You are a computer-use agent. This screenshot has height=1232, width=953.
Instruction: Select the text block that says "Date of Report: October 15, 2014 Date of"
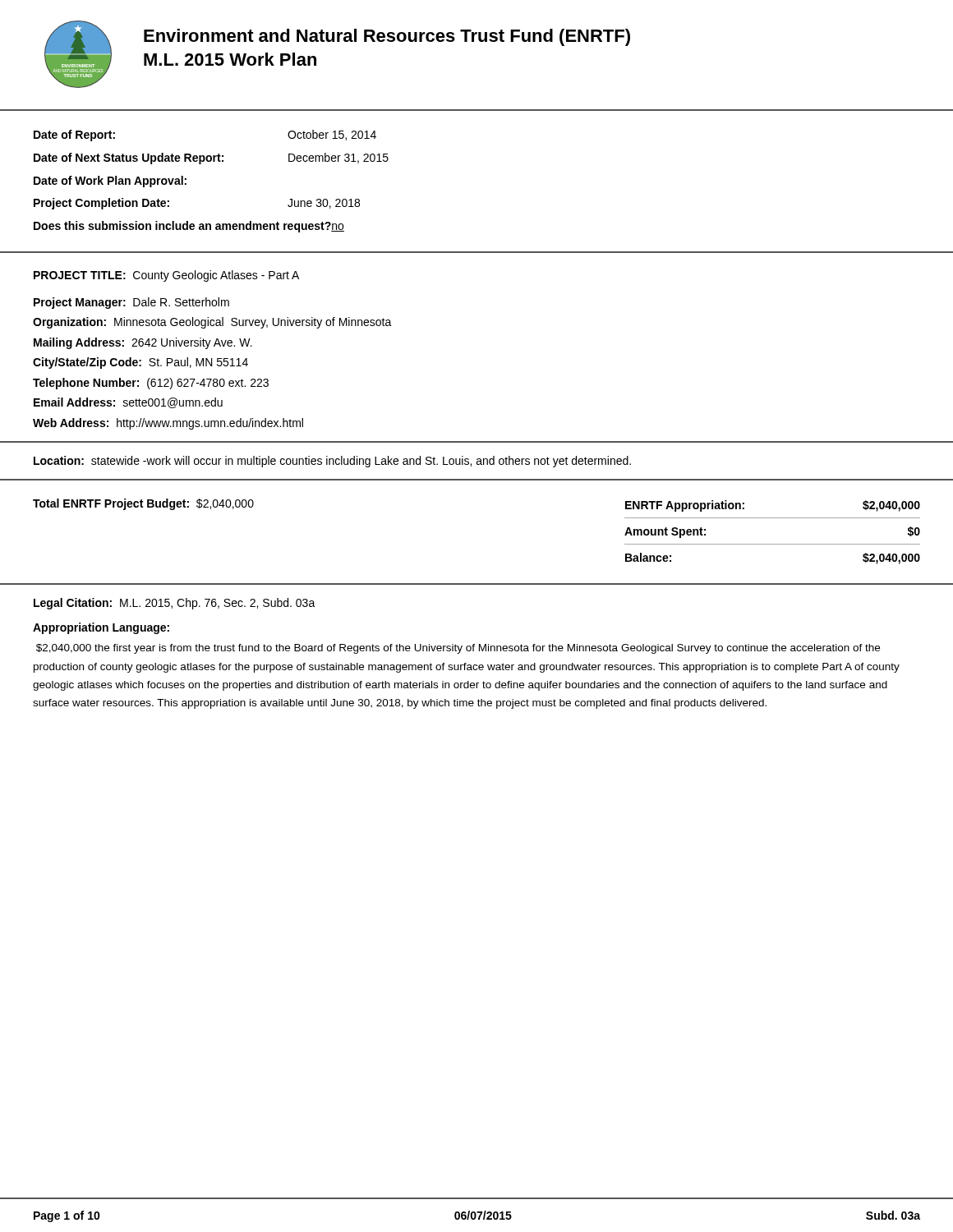(x=79, y=135)
